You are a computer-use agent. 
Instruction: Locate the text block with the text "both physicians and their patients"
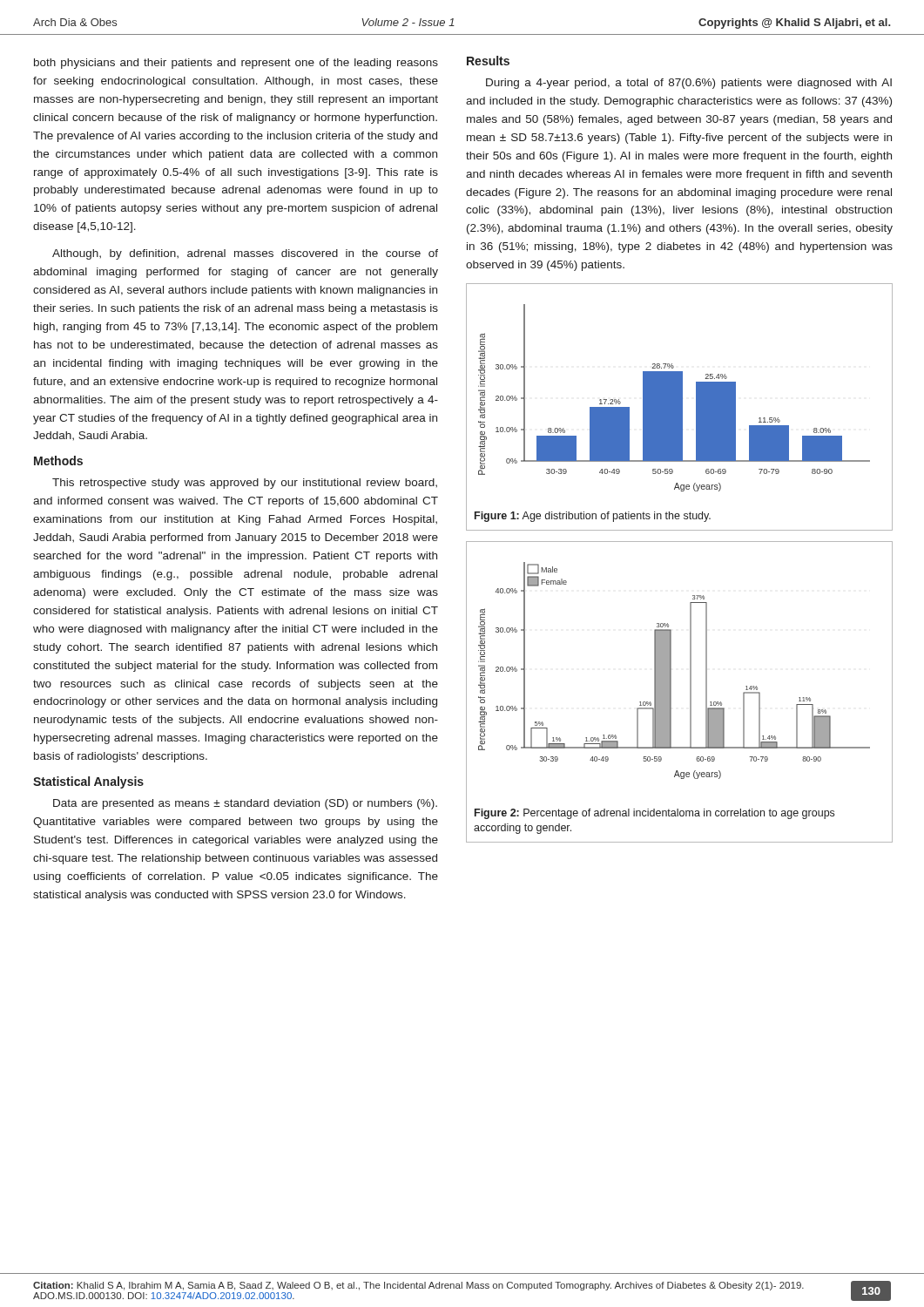point(236,145)
